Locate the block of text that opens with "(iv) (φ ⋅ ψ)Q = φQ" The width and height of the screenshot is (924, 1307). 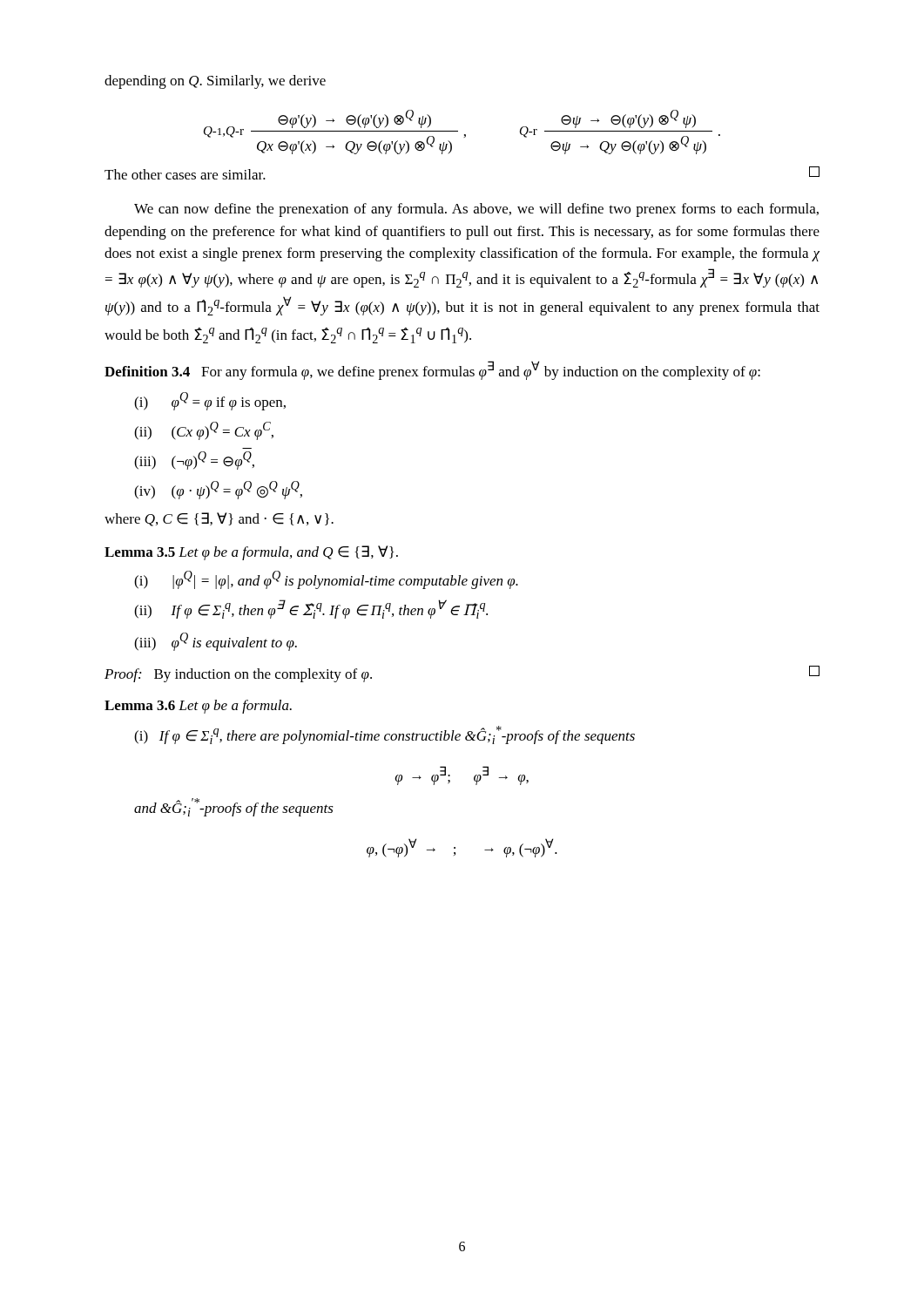pyautogui.click(x=218, y=490)
